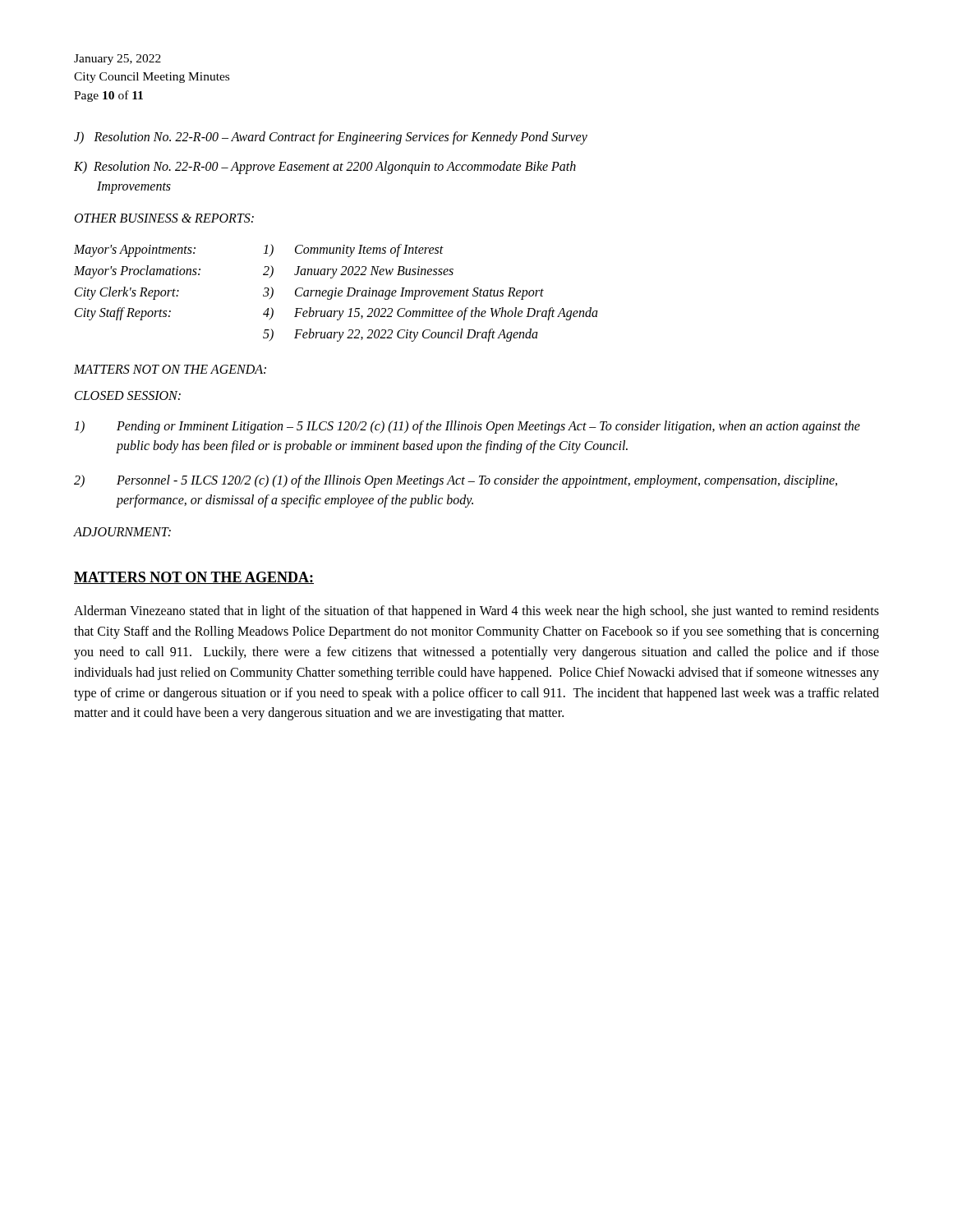
Task: Navigate to the passage starting "K) Resolution No. 22-R-00 –"
Action: tap(325, 176)
